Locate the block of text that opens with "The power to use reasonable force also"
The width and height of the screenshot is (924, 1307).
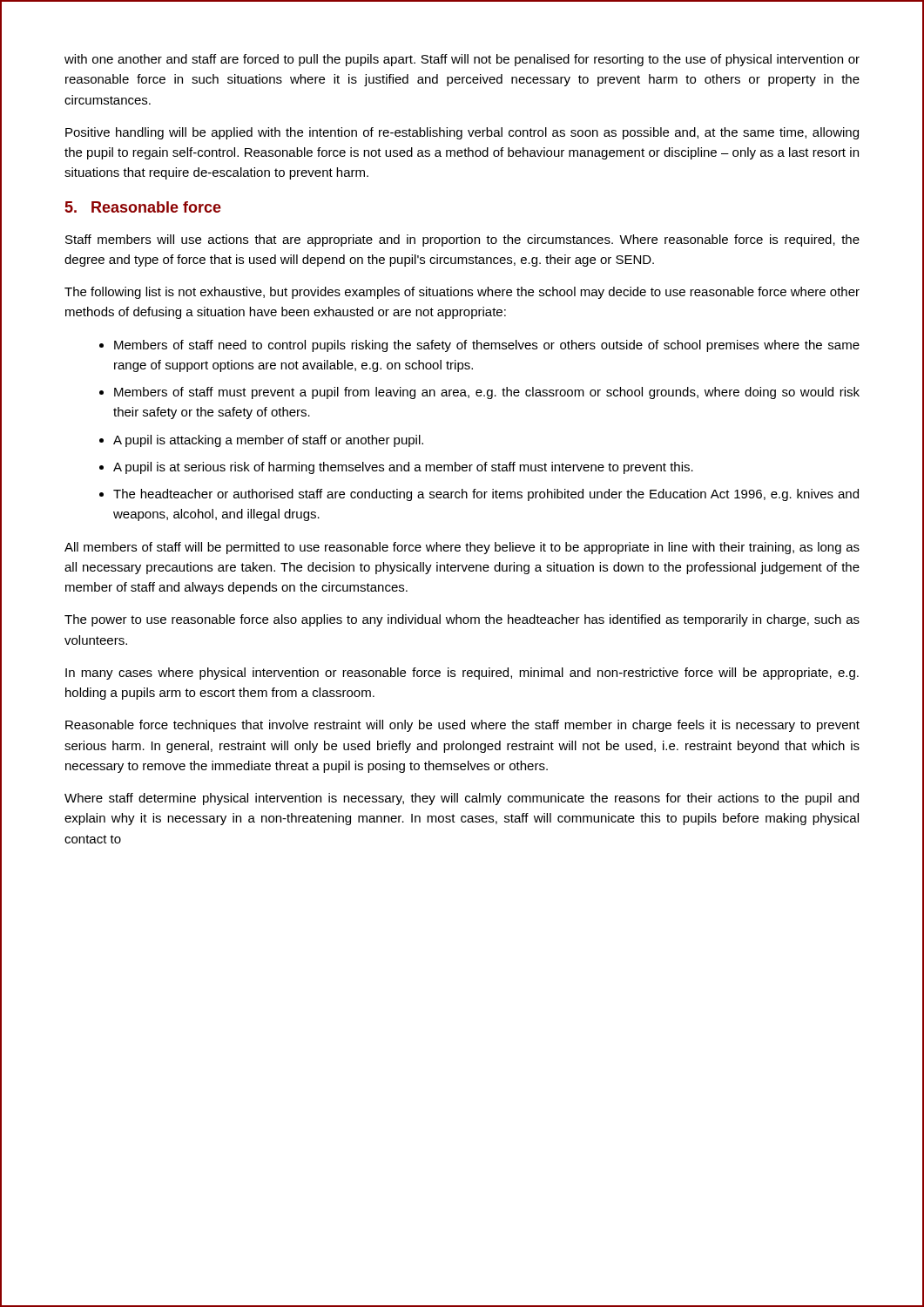[462, 629]
